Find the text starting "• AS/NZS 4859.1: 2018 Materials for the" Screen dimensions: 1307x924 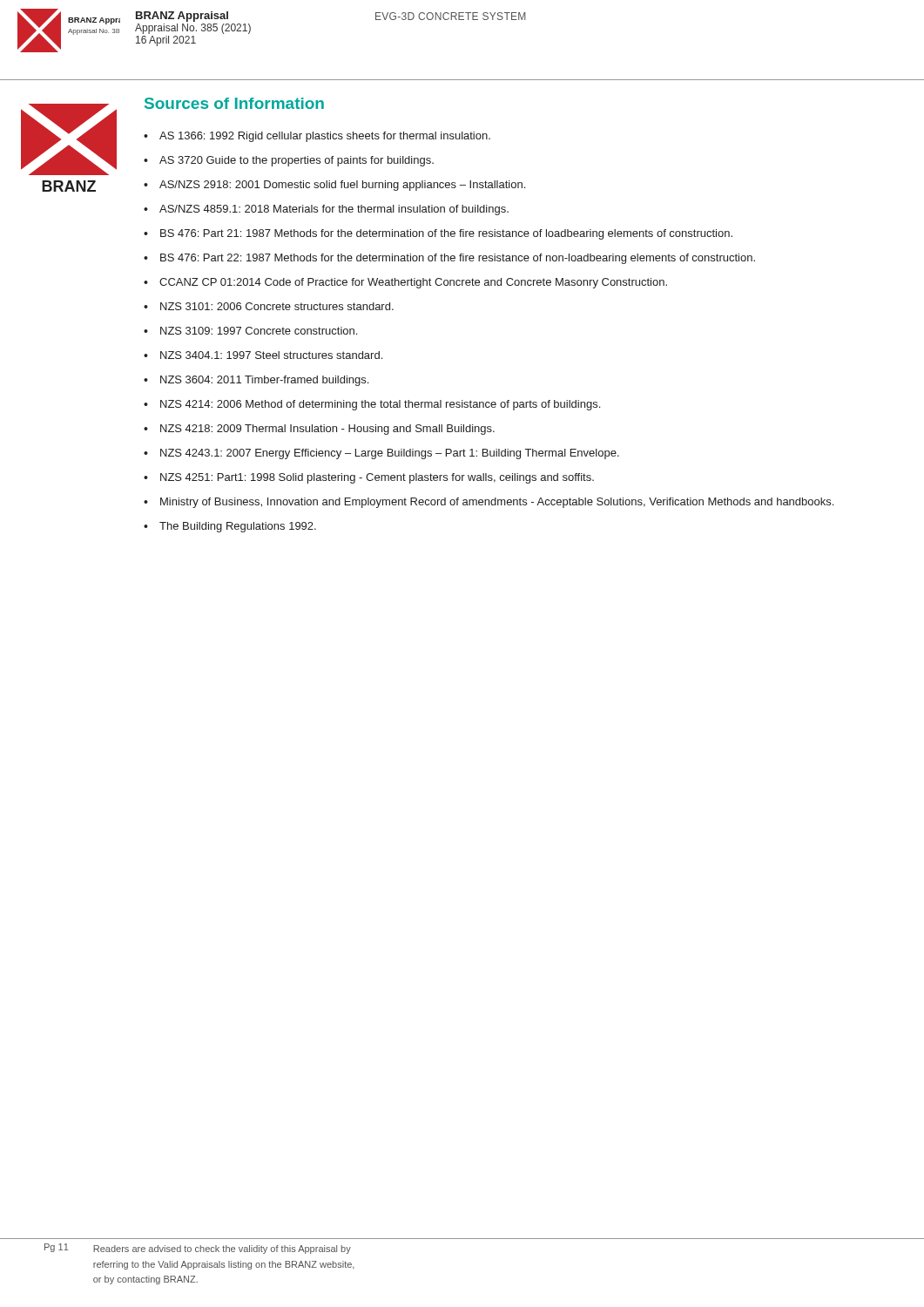tap(326, 210)
